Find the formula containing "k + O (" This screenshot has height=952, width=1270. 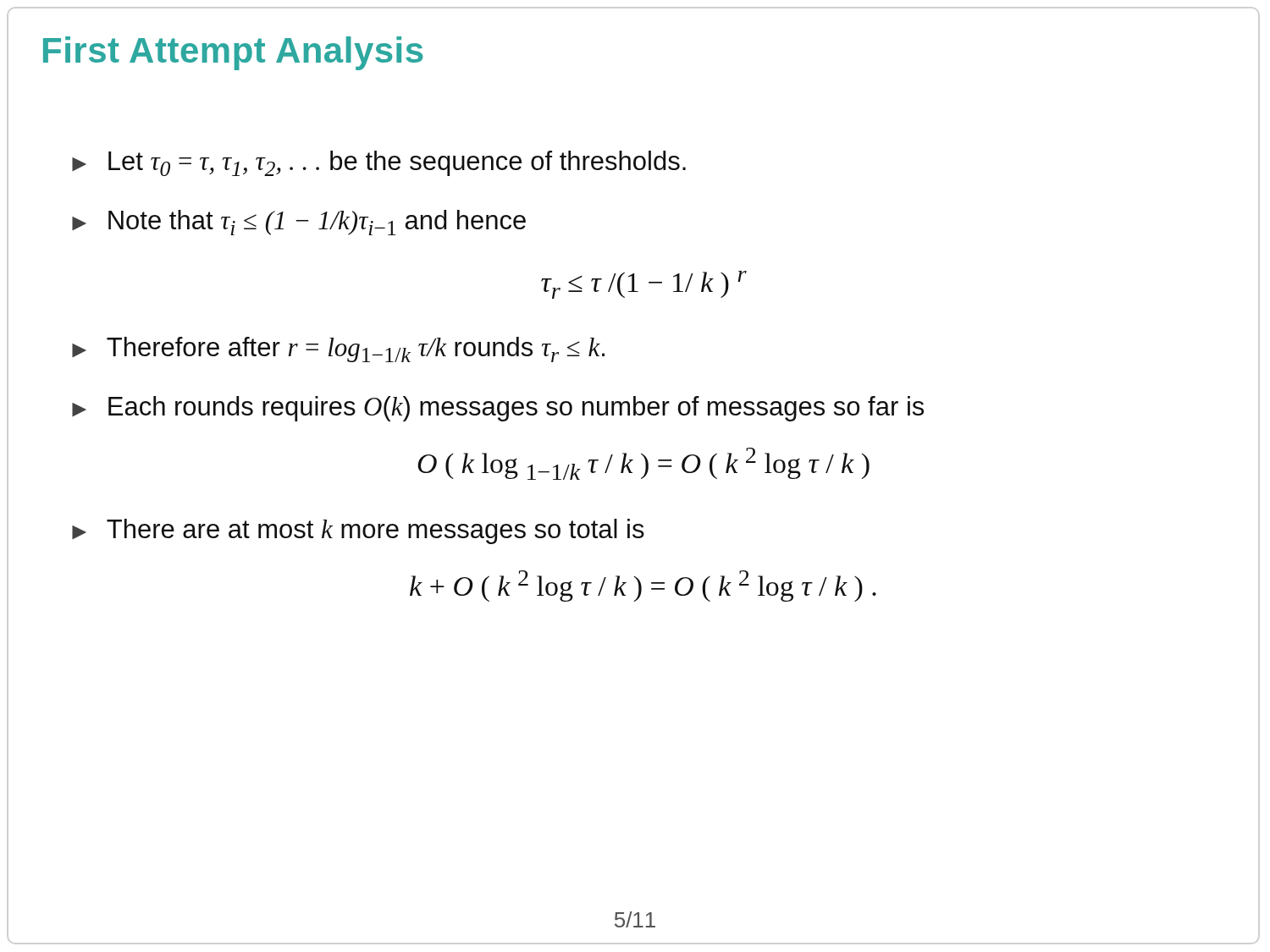643,583
